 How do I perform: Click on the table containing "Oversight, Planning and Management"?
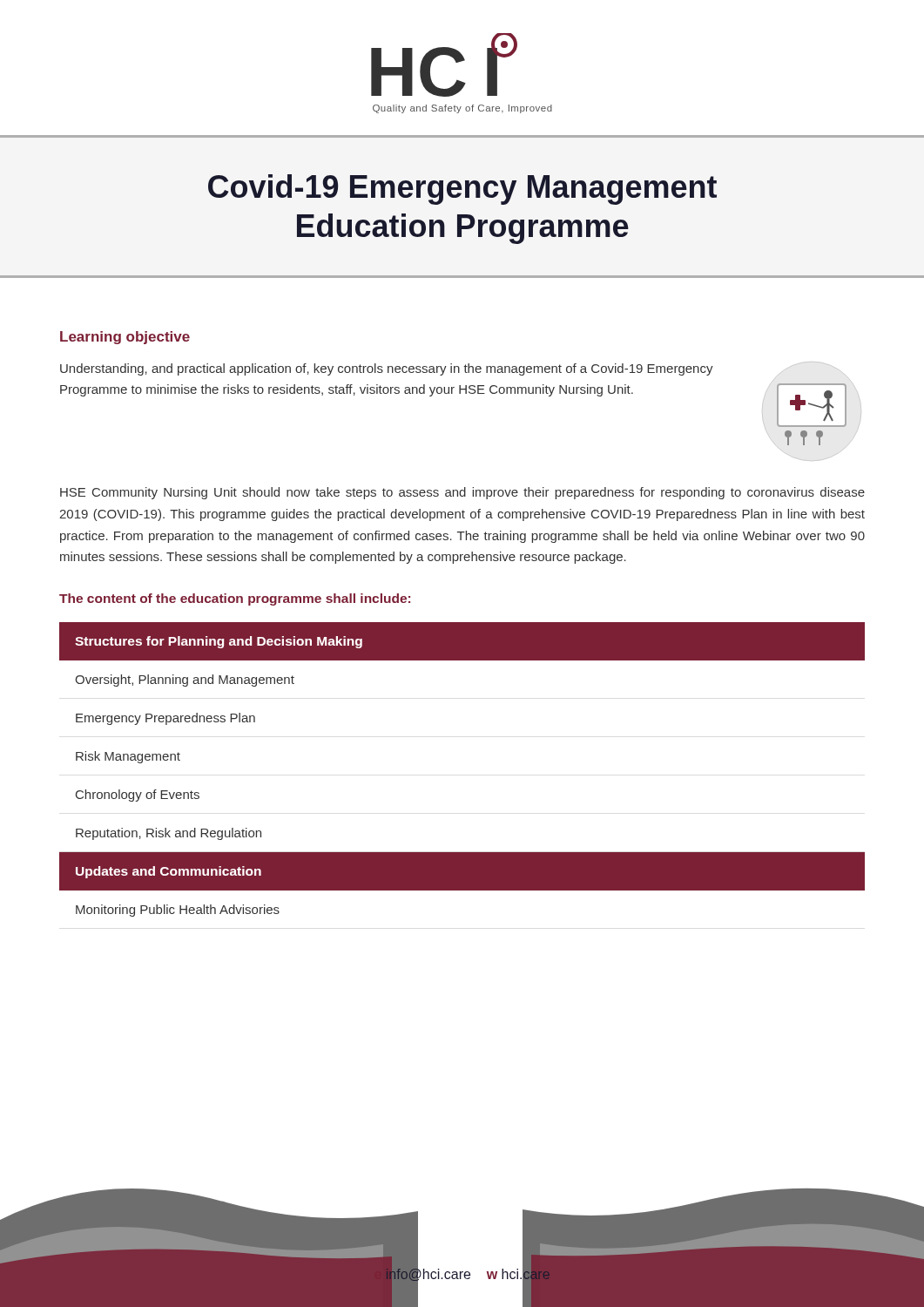462,776
